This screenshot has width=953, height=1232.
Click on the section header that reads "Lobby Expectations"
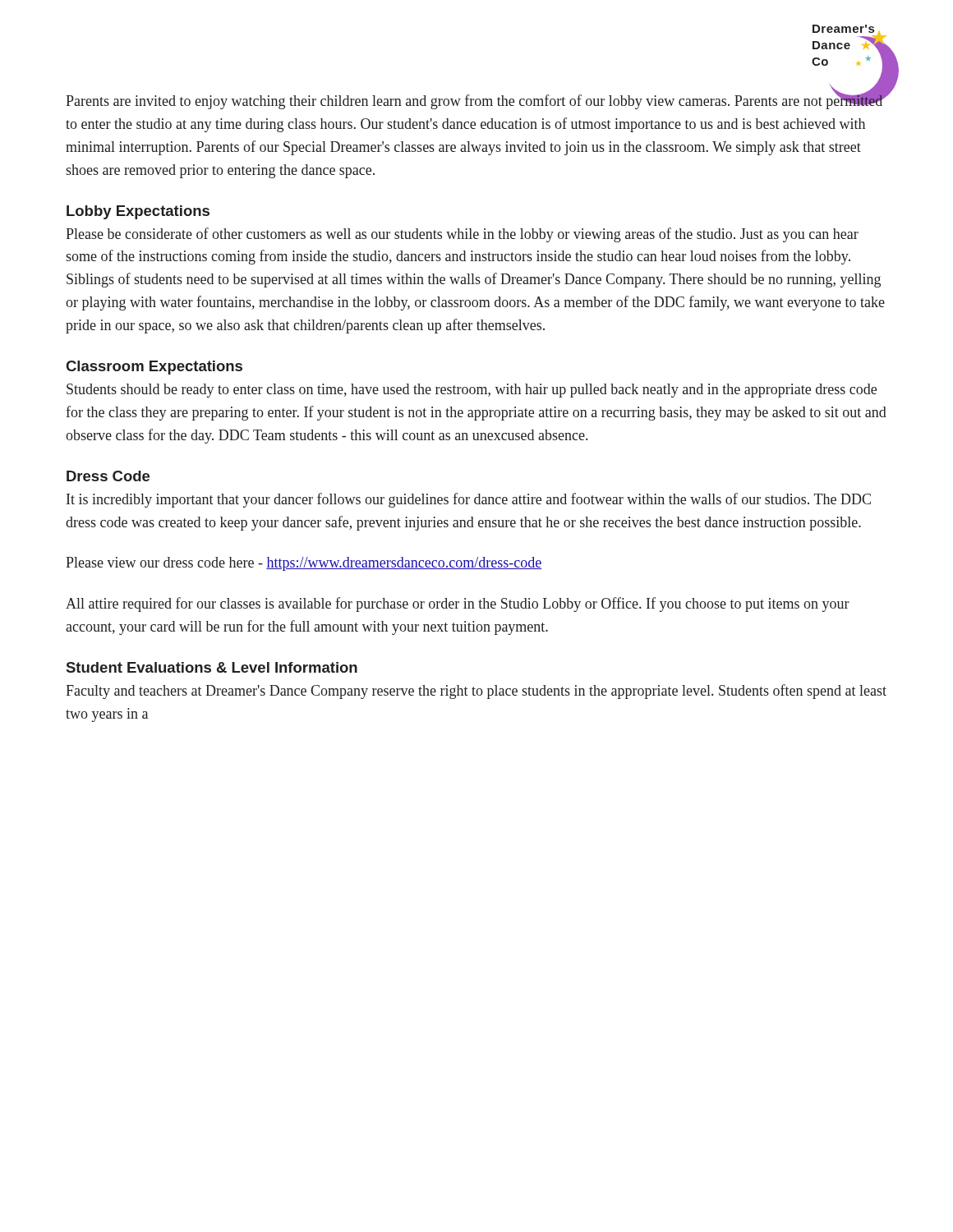(x=138, y=212)
